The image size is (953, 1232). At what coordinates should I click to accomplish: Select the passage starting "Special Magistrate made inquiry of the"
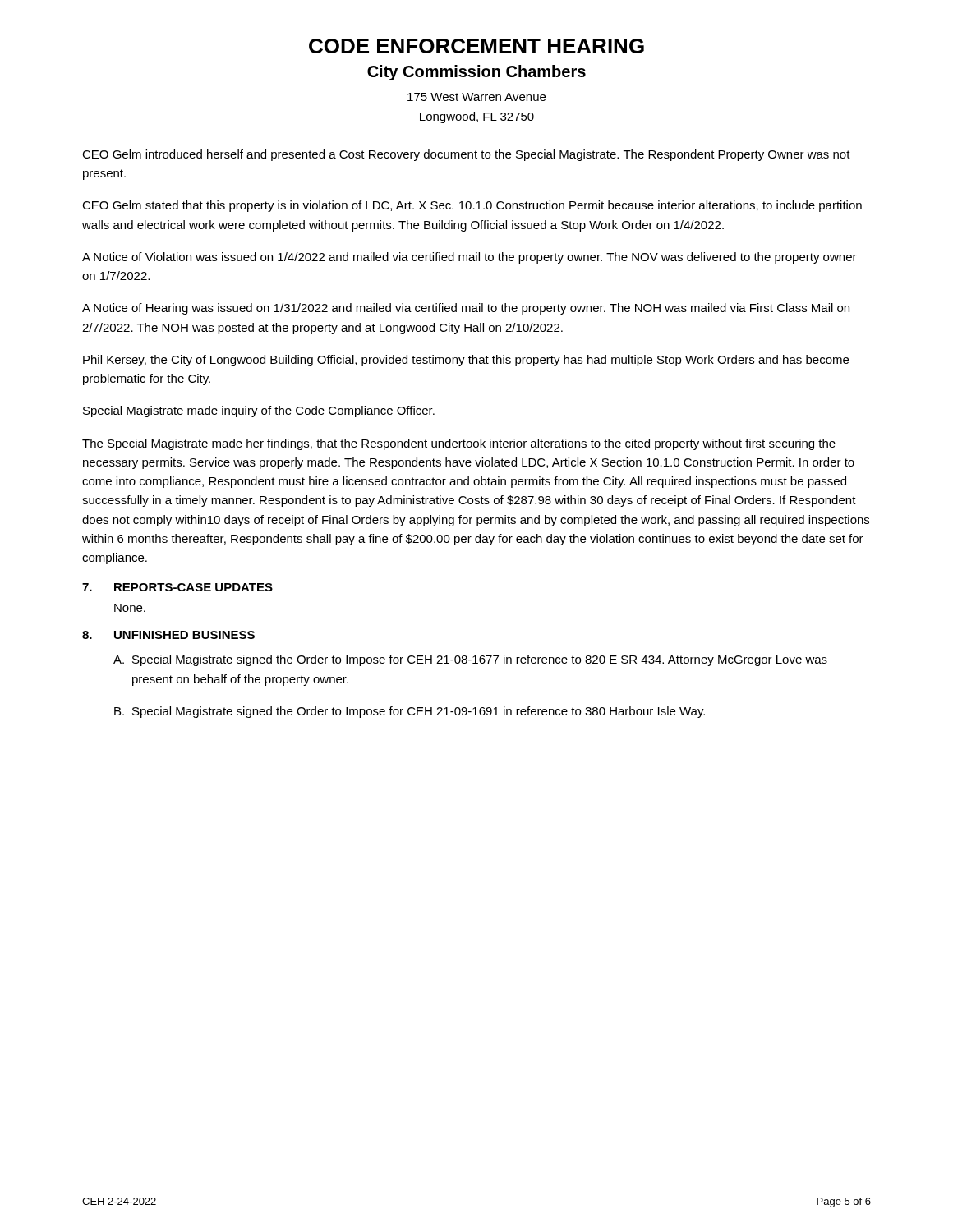click(259, 411)
